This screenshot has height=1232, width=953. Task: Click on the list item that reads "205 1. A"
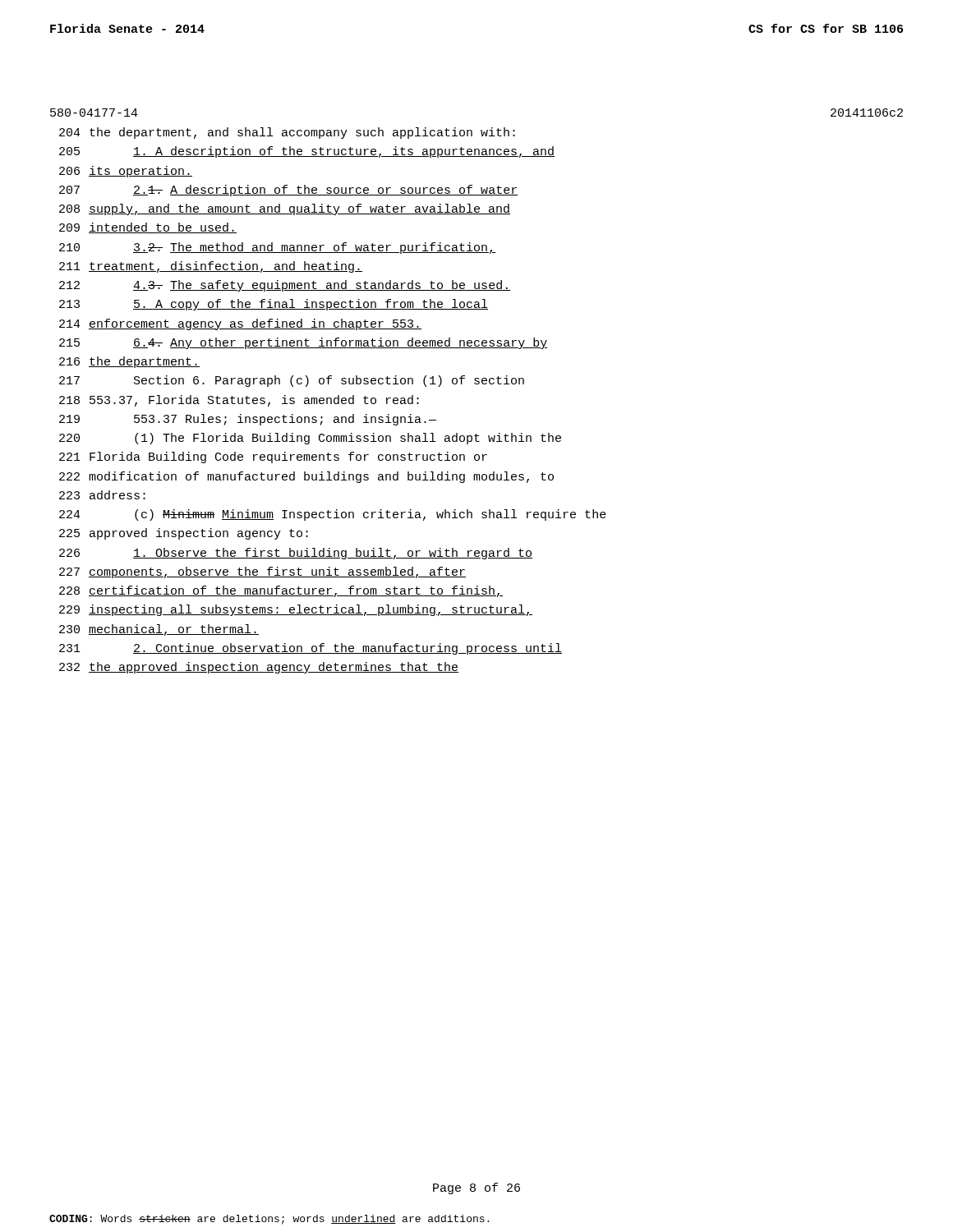click(x=476, y=153)
